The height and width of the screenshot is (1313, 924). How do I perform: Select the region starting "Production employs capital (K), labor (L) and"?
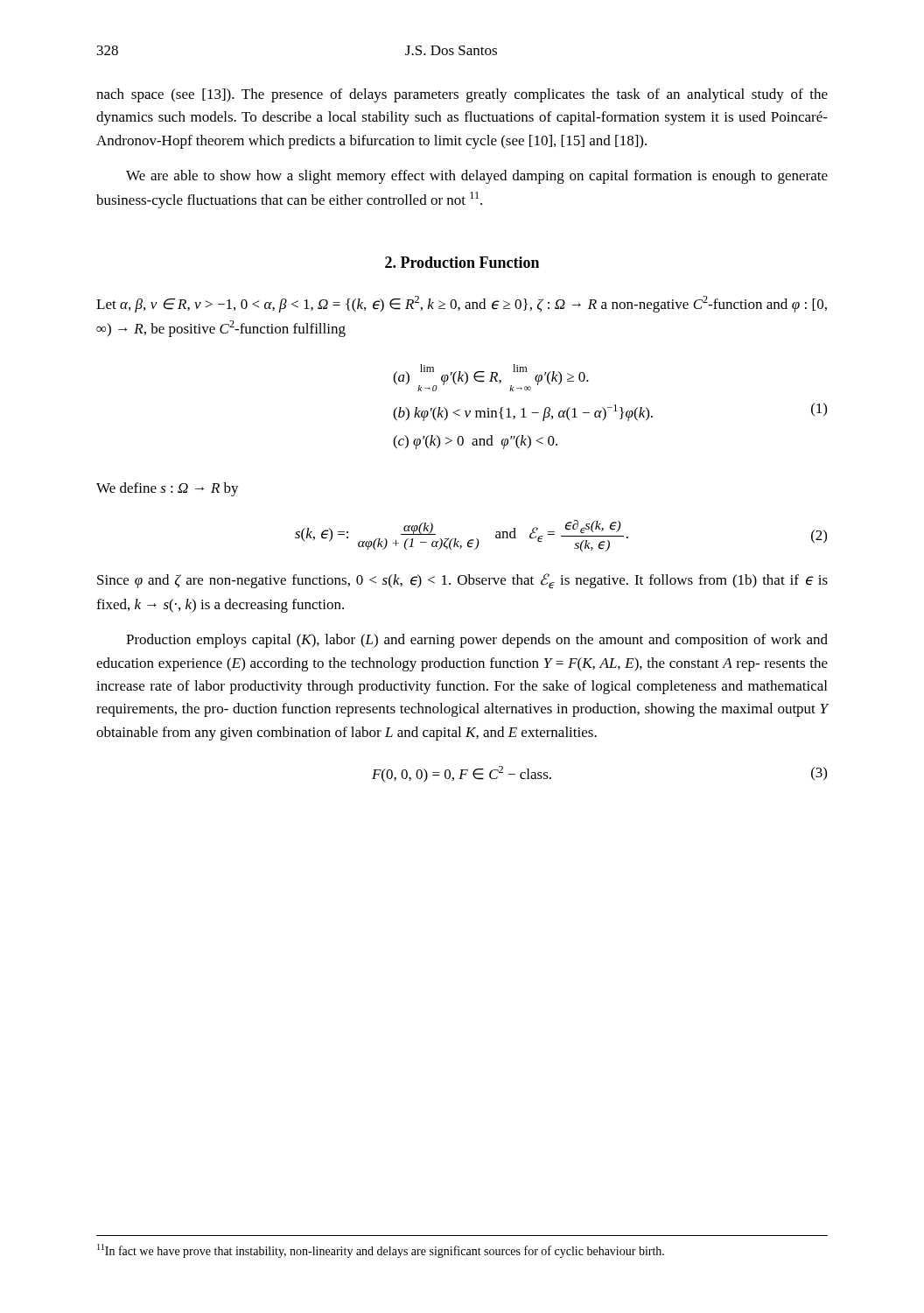pyautogui.click(x=462, y=686)
